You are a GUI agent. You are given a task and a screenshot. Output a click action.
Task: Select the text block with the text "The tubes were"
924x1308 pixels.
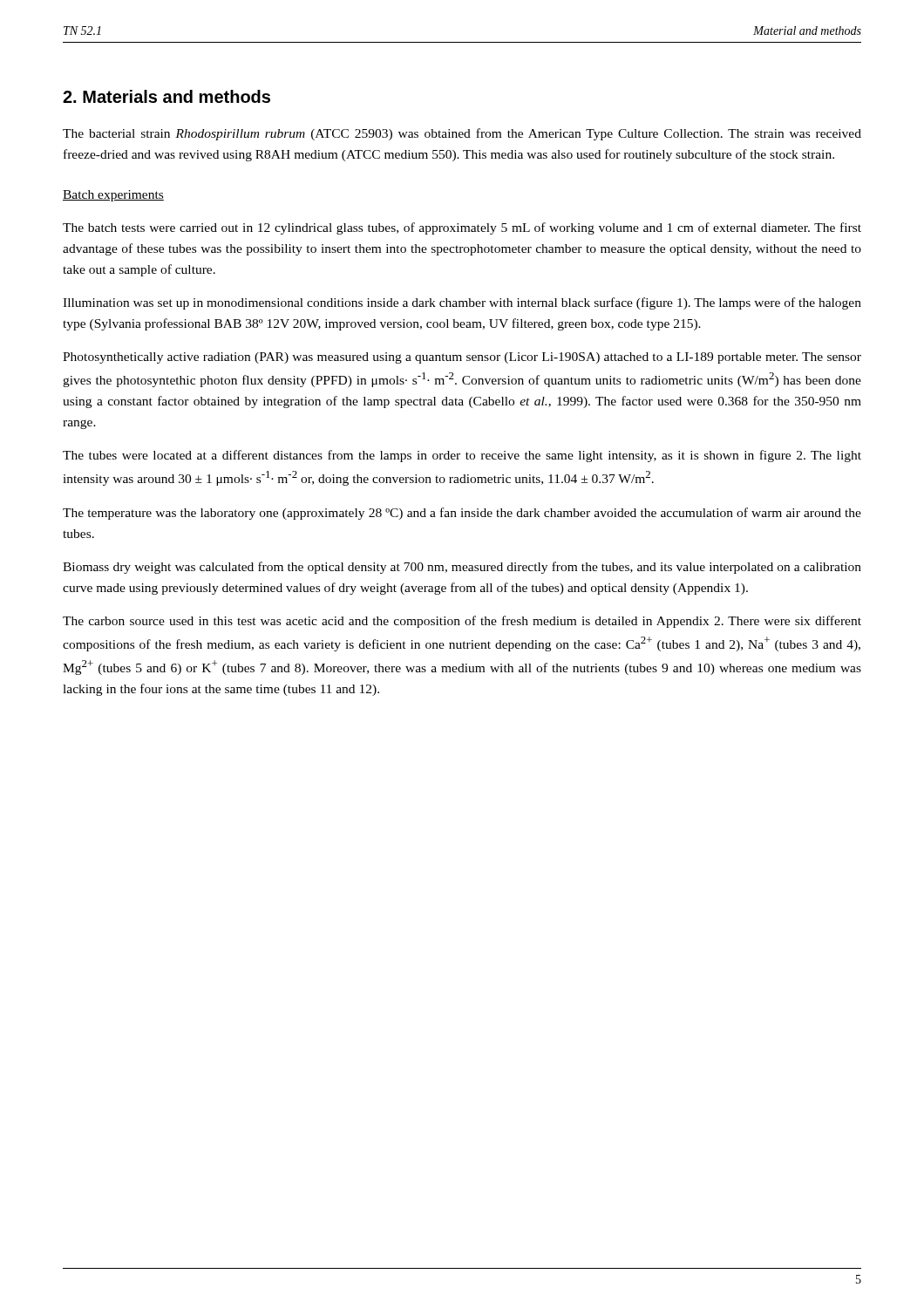(x=462, y=467)
